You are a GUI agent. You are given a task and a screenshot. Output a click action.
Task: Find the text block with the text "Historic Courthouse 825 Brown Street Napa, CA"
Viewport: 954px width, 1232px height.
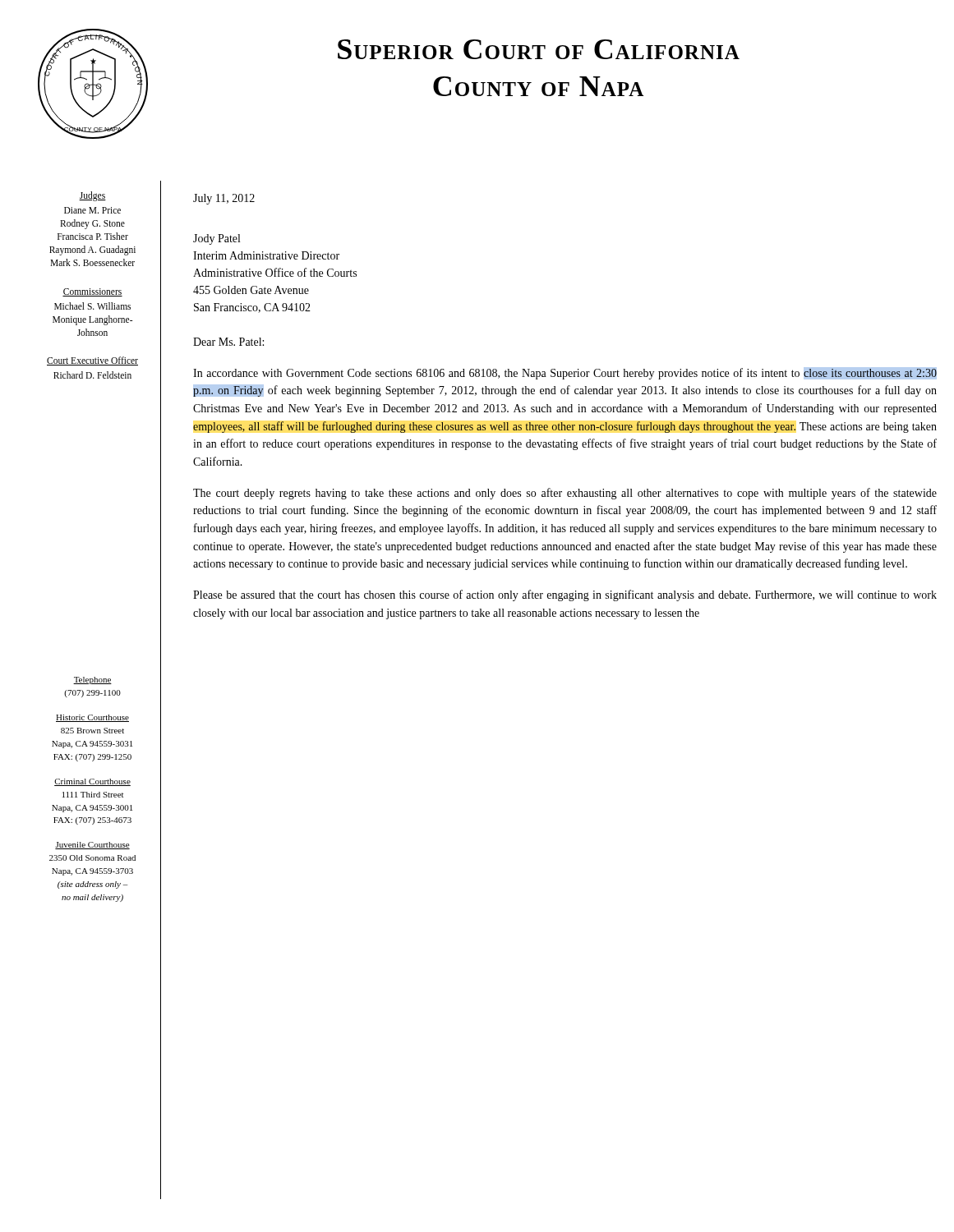pyautogui.click(x=92, y=736)
